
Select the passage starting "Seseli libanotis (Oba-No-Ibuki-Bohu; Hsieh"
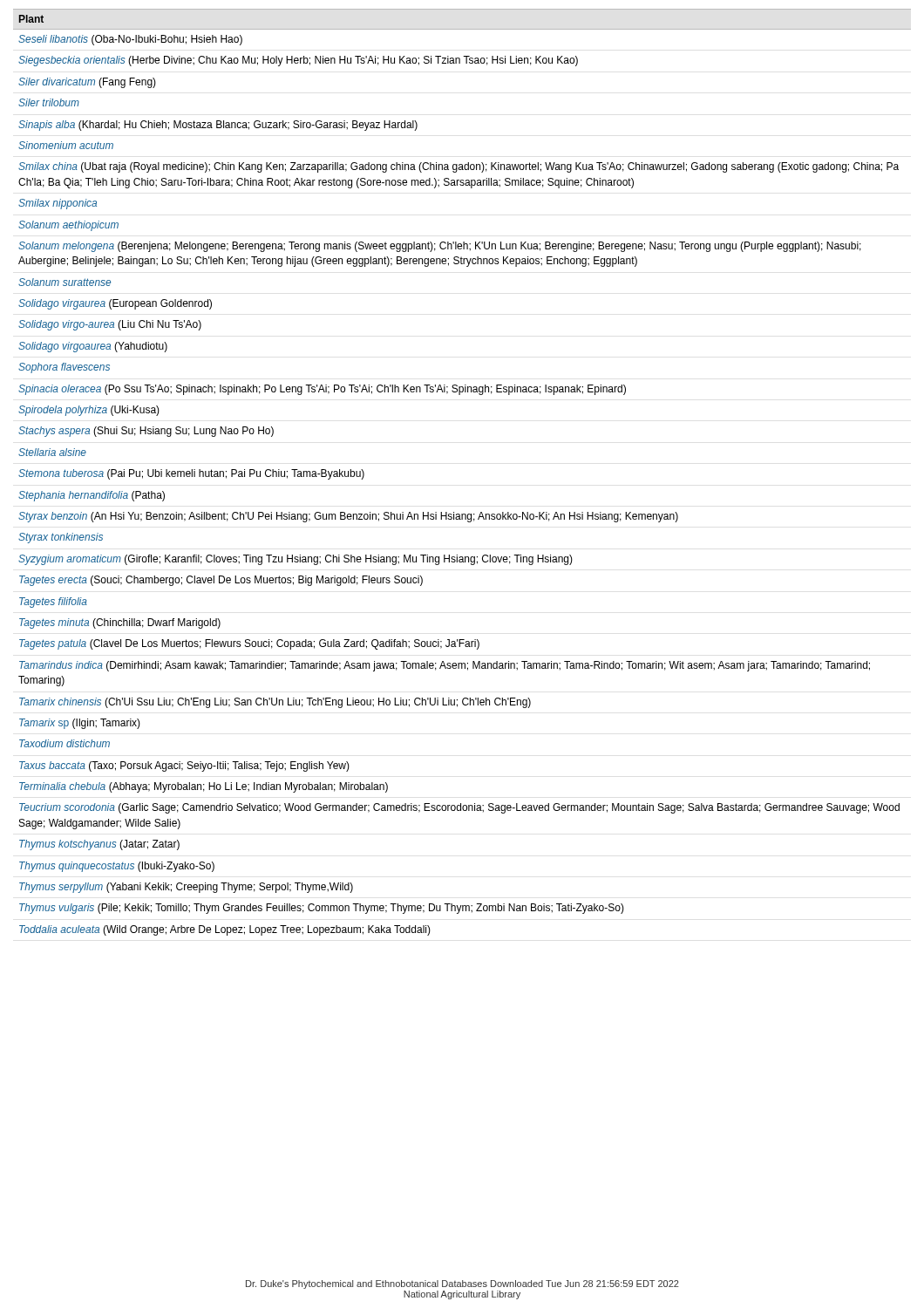click(x=131, y=39)
